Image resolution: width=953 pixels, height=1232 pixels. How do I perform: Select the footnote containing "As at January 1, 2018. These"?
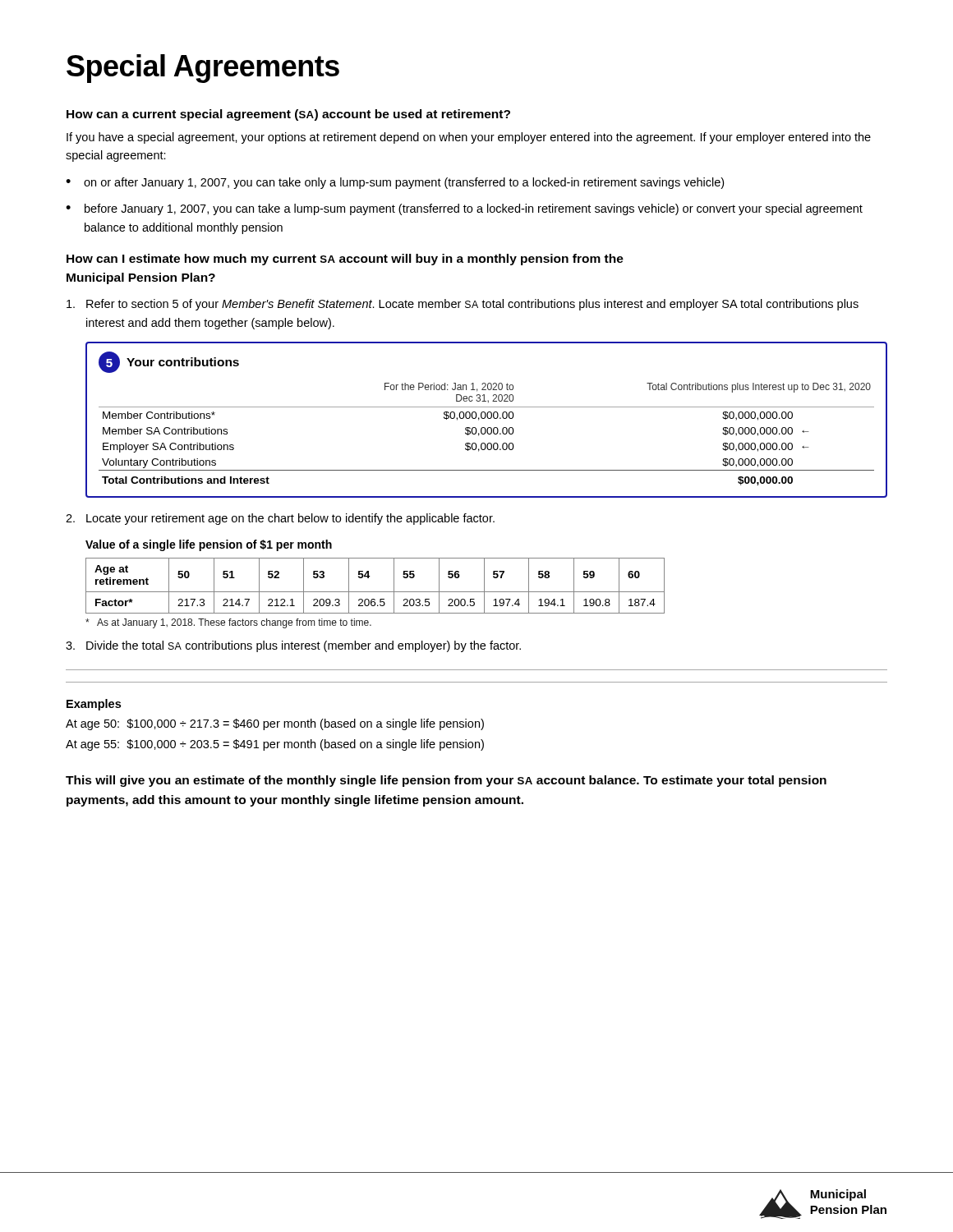pyautogui.click(x=486, y=622)
